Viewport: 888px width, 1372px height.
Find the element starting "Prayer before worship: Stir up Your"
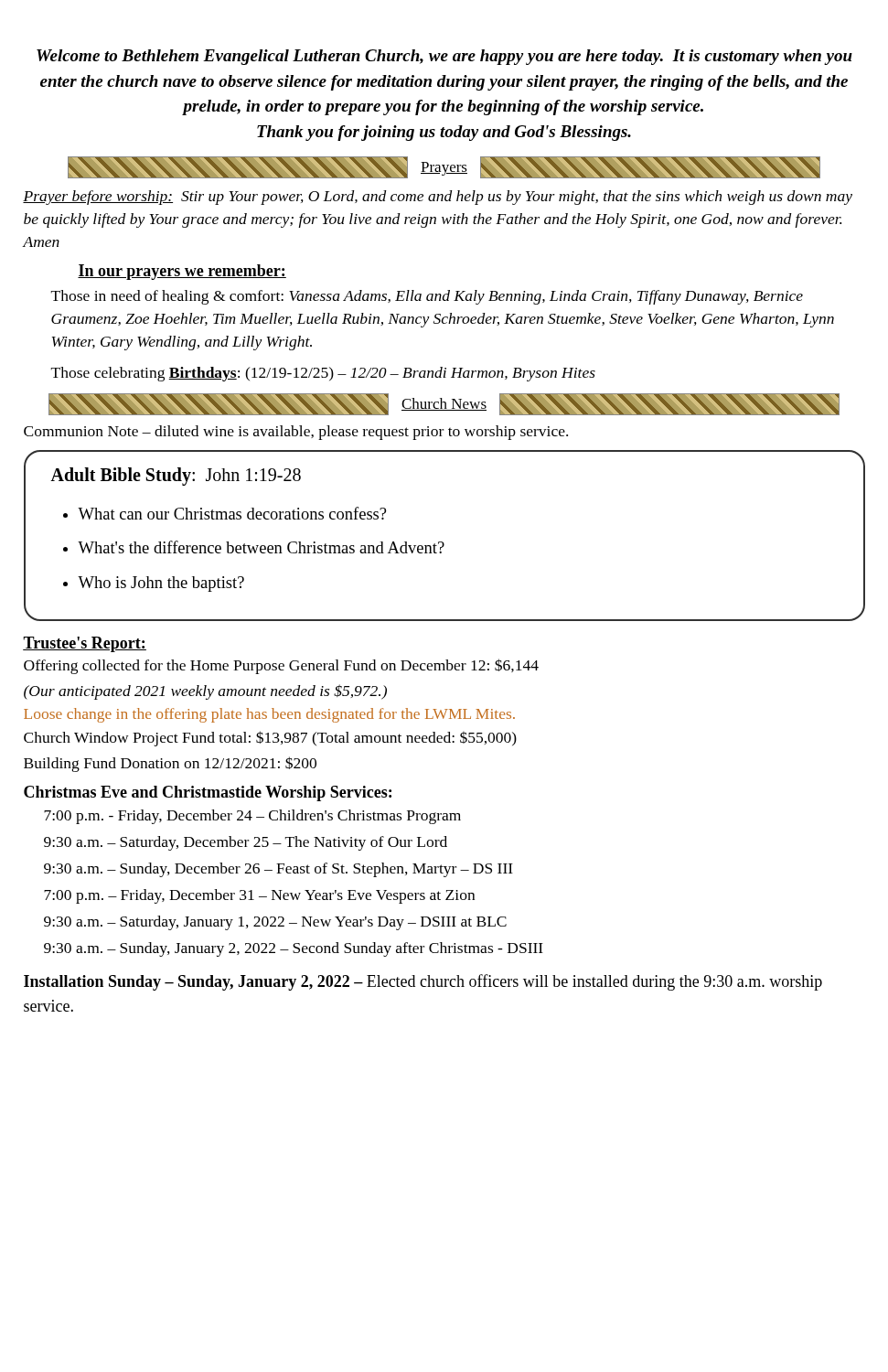[x=444, y=219]
